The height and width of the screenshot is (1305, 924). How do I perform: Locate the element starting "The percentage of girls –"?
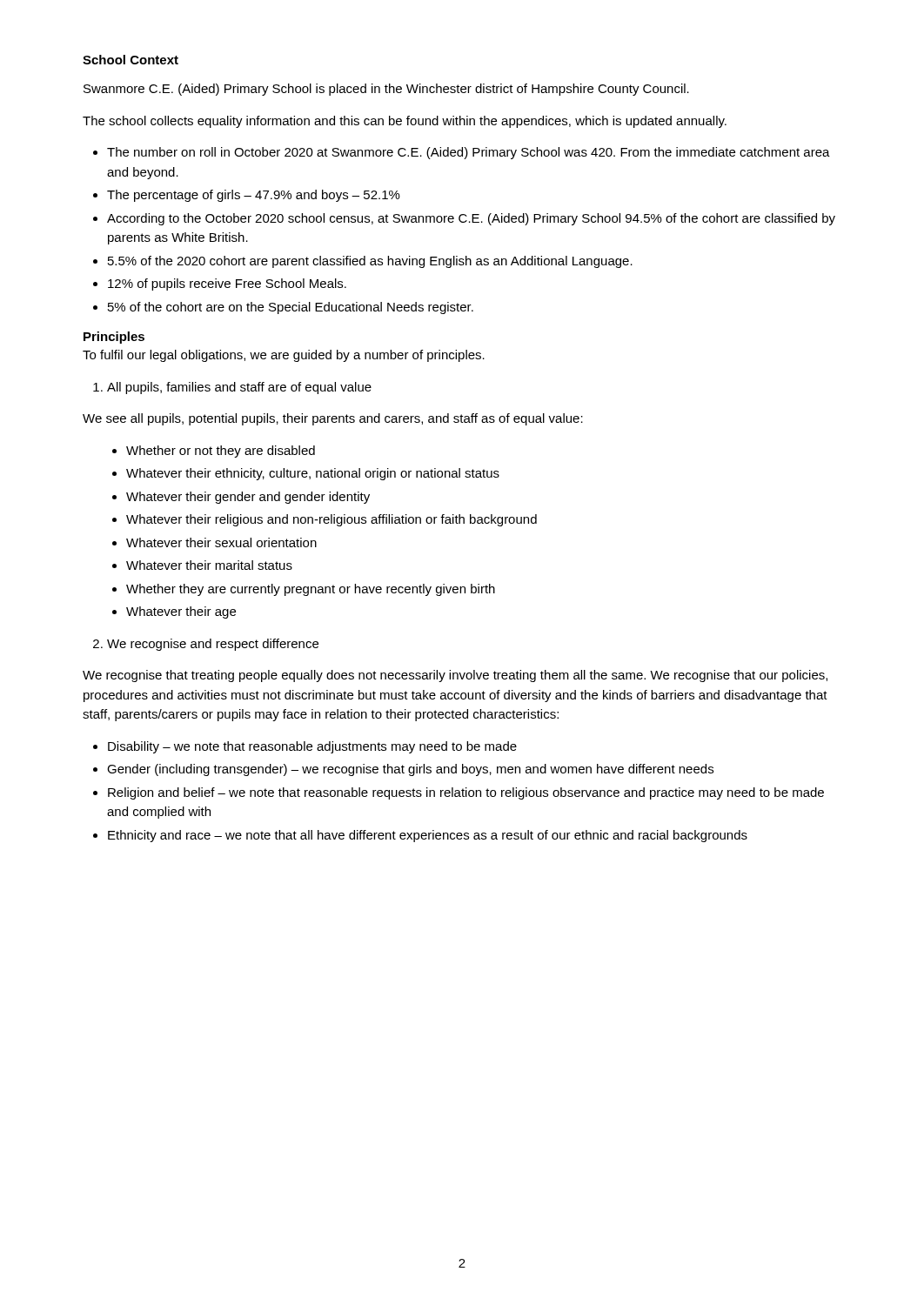(254, 194)
